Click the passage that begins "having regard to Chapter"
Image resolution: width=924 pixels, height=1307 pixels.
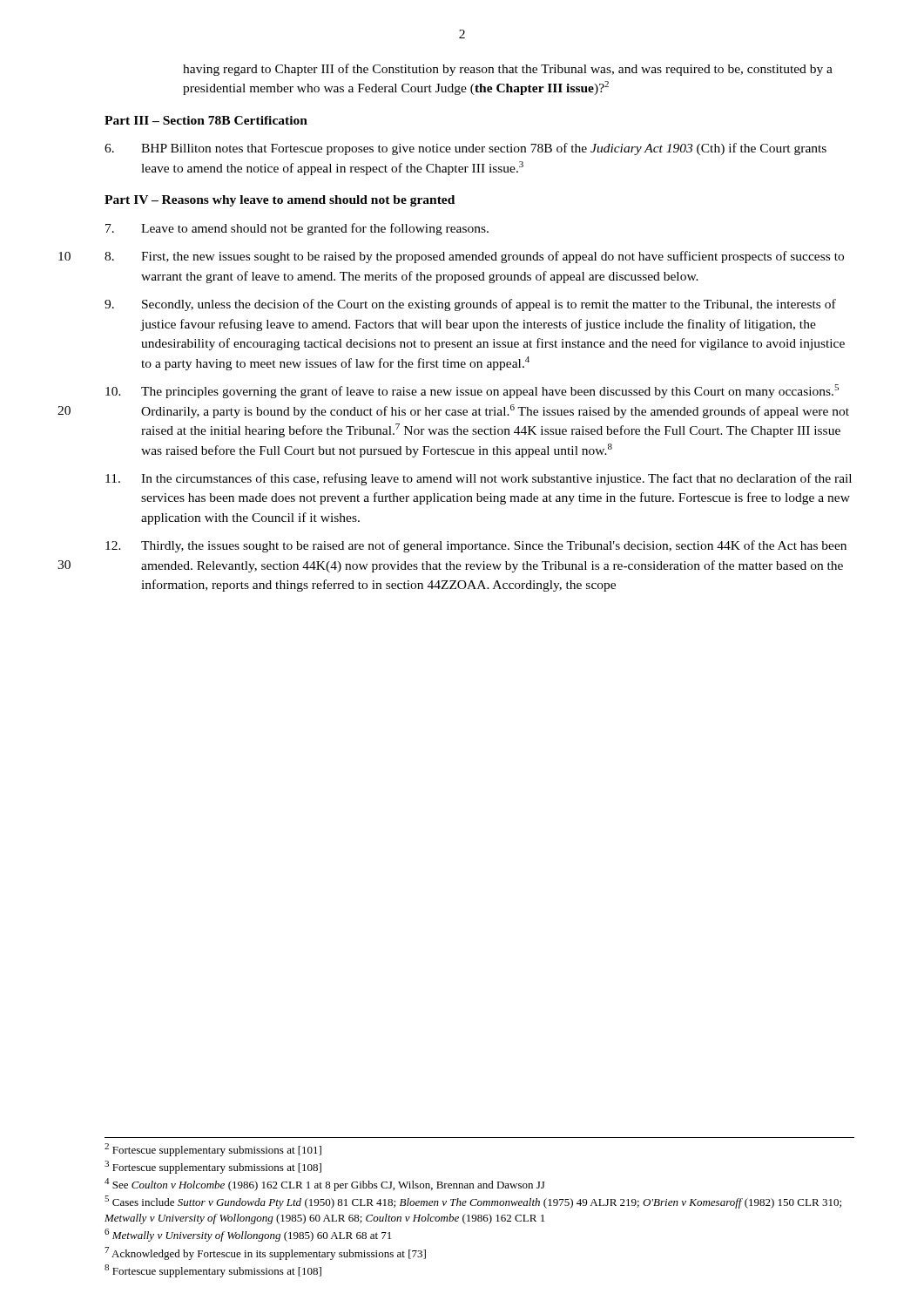(508, 78)
